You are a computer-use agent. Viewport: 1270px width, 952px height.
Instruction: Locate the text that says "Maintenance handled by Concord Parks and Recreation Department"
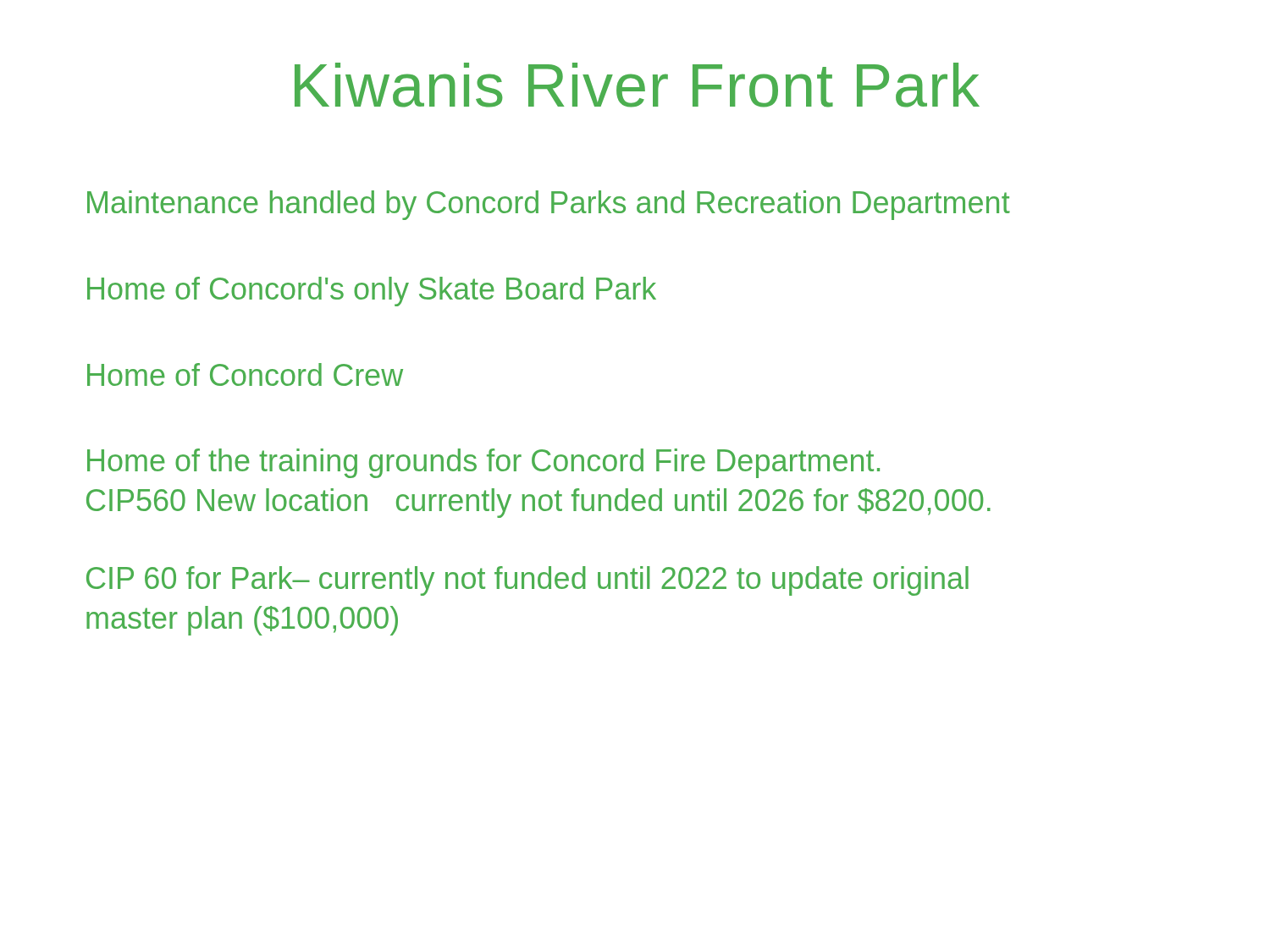(x=547, y=203)
